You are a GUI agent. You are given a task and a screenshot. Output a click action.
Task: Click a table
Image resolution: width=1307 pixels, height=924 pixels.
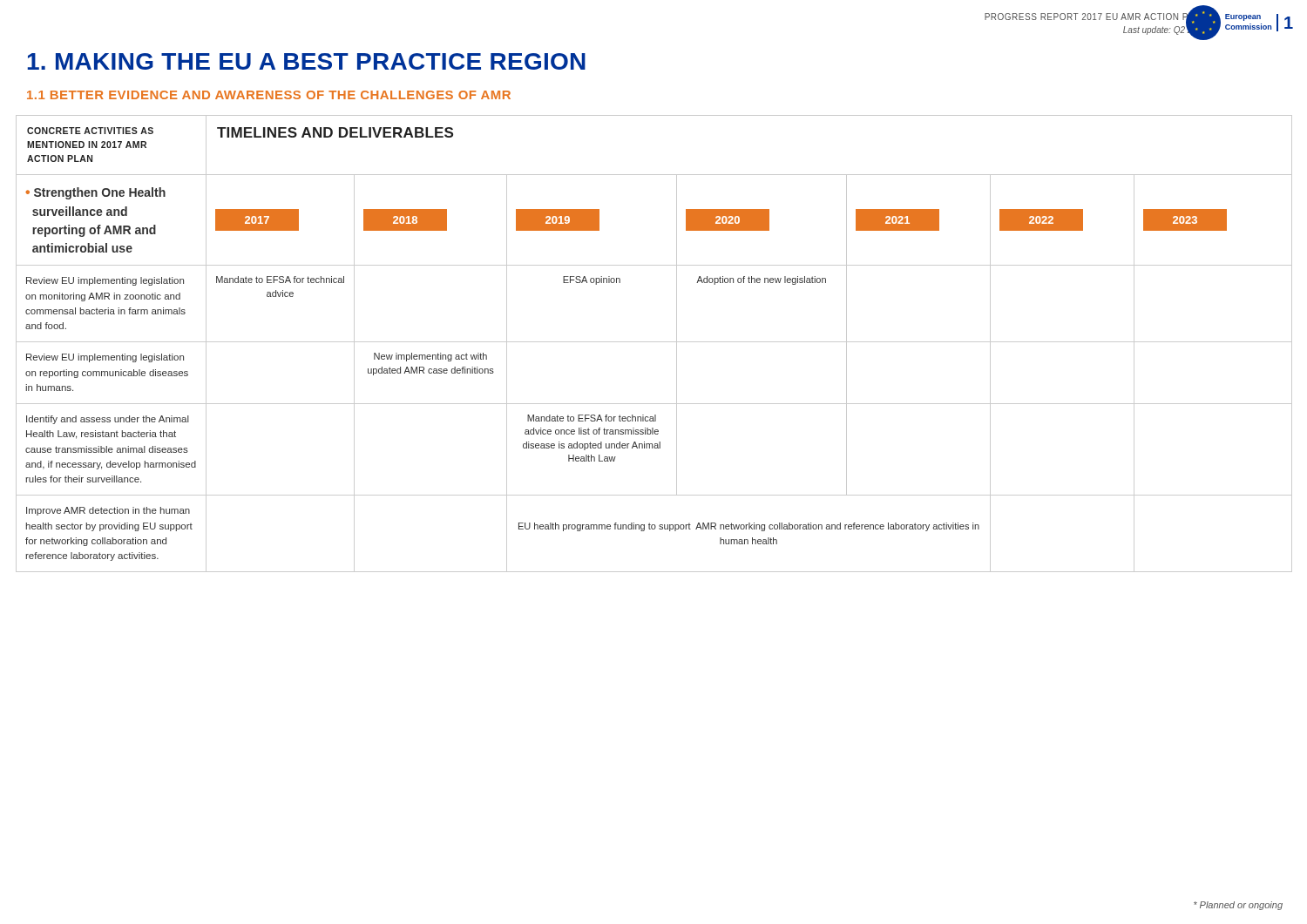[654, 344]
